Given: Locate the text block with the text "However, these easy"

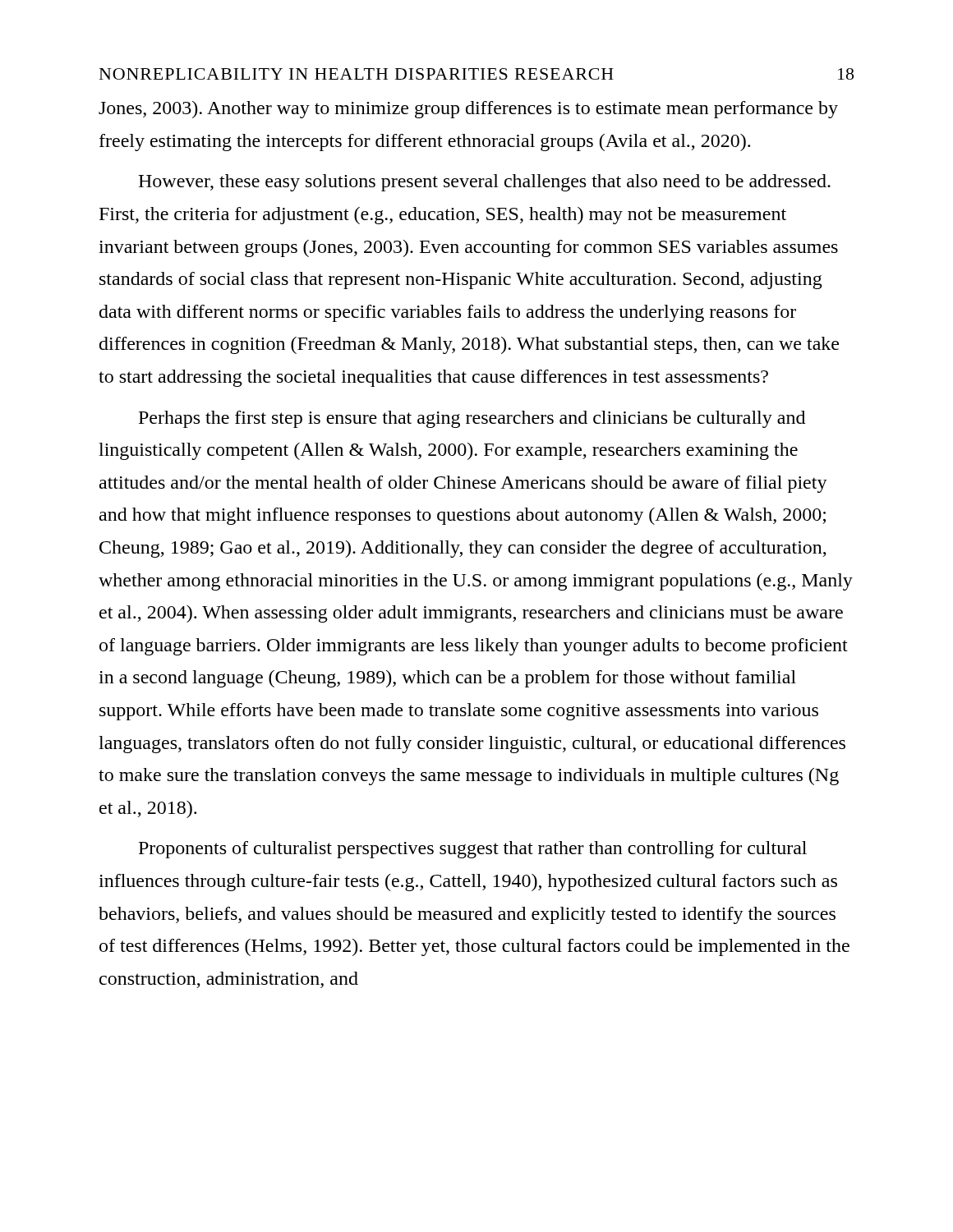Looking at the screenshot, I should [x=469, y=279].
